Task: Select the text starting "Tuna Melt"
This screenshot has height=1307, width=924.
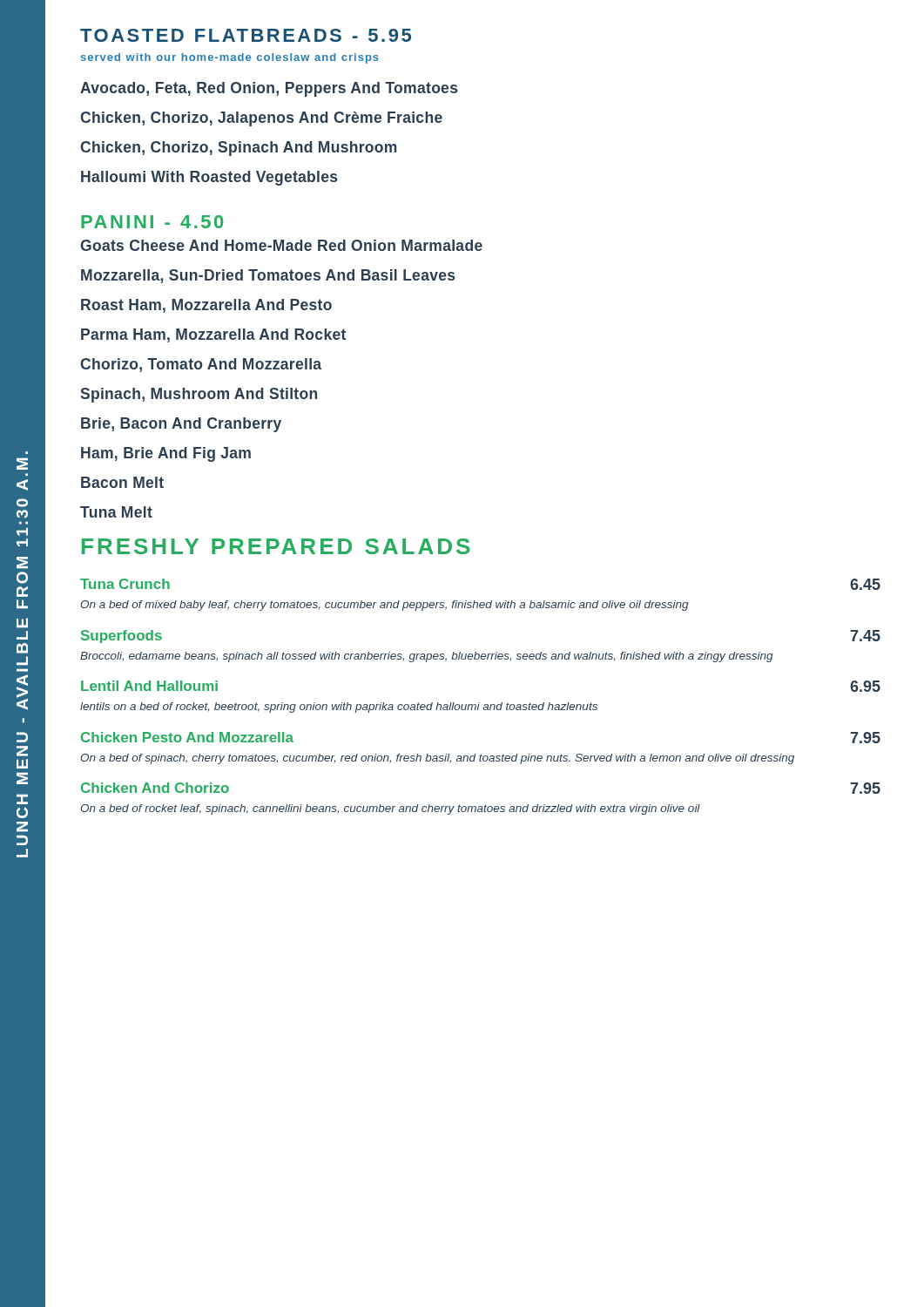Action: click(116, 512)
